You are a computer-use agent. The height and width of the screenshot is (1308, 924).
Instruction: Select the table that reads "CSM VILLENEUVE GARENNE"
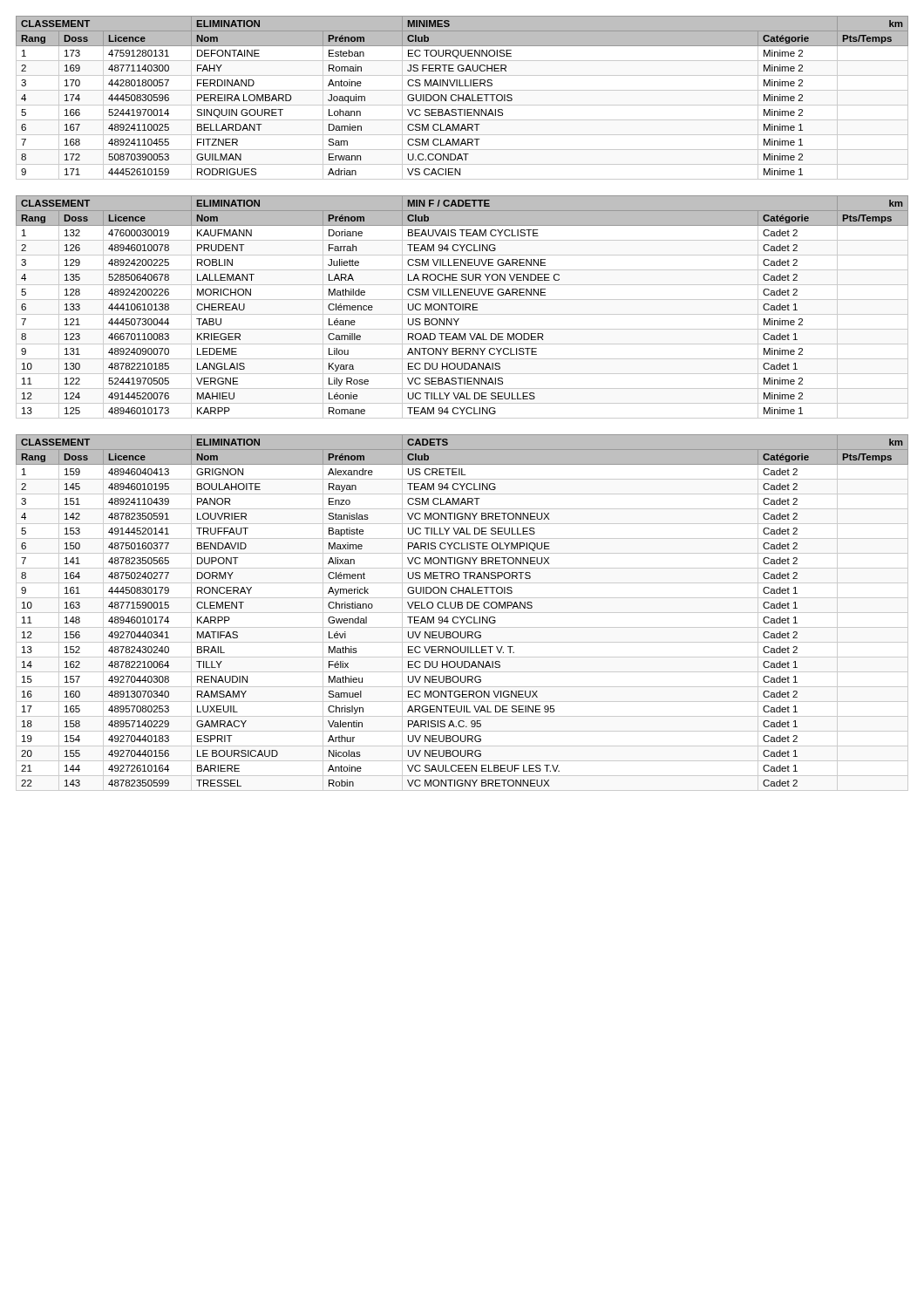(x=462, y=307)
